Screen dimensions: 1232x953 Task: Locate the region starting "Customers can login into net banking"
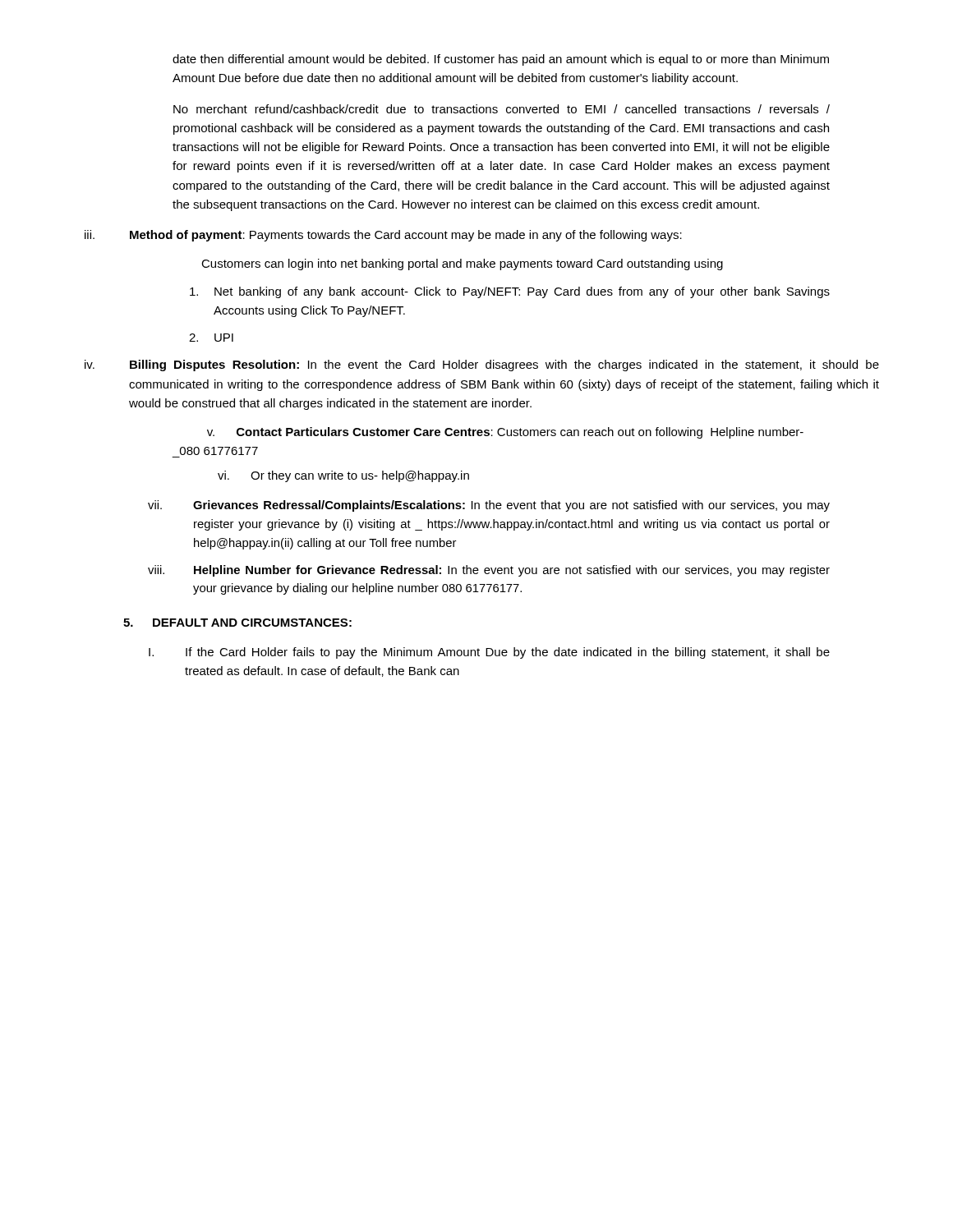point(462,263)
